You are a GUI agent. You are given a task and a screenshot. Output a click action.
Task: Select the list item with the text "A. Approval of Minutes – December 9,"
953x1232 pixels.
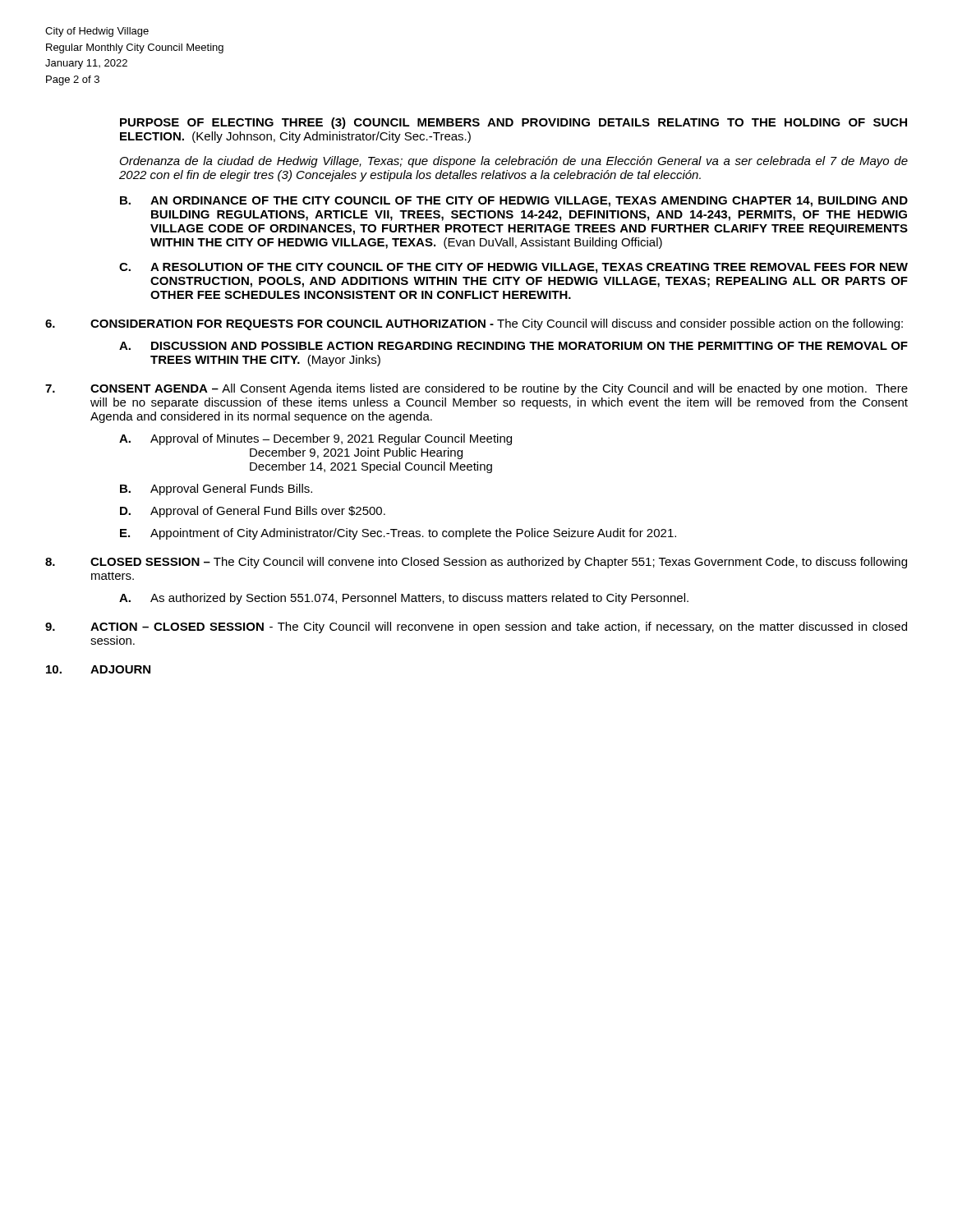pos(513,452)
